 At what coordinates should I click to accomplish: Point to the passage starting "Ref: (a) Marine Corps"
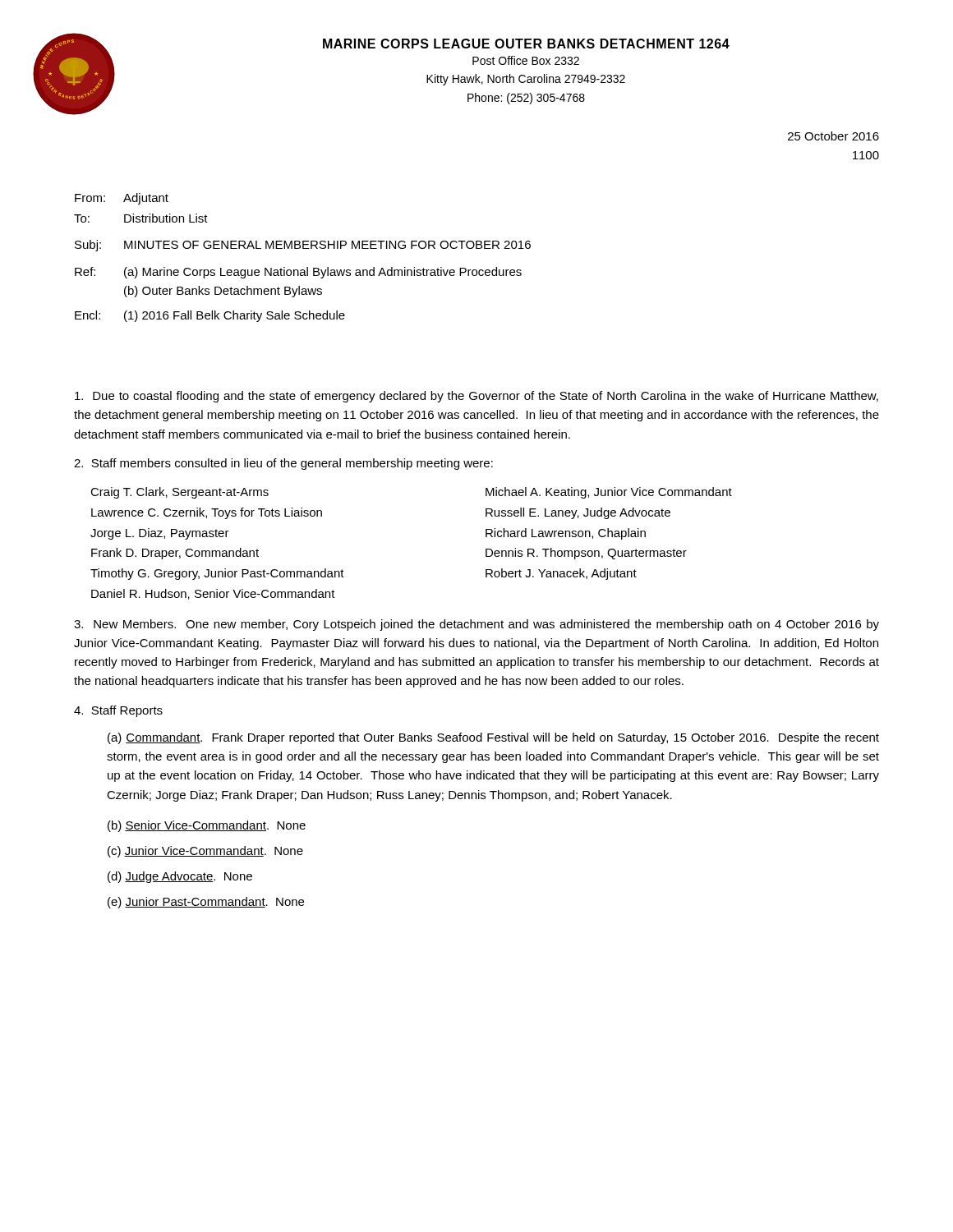tap(476, 282)
